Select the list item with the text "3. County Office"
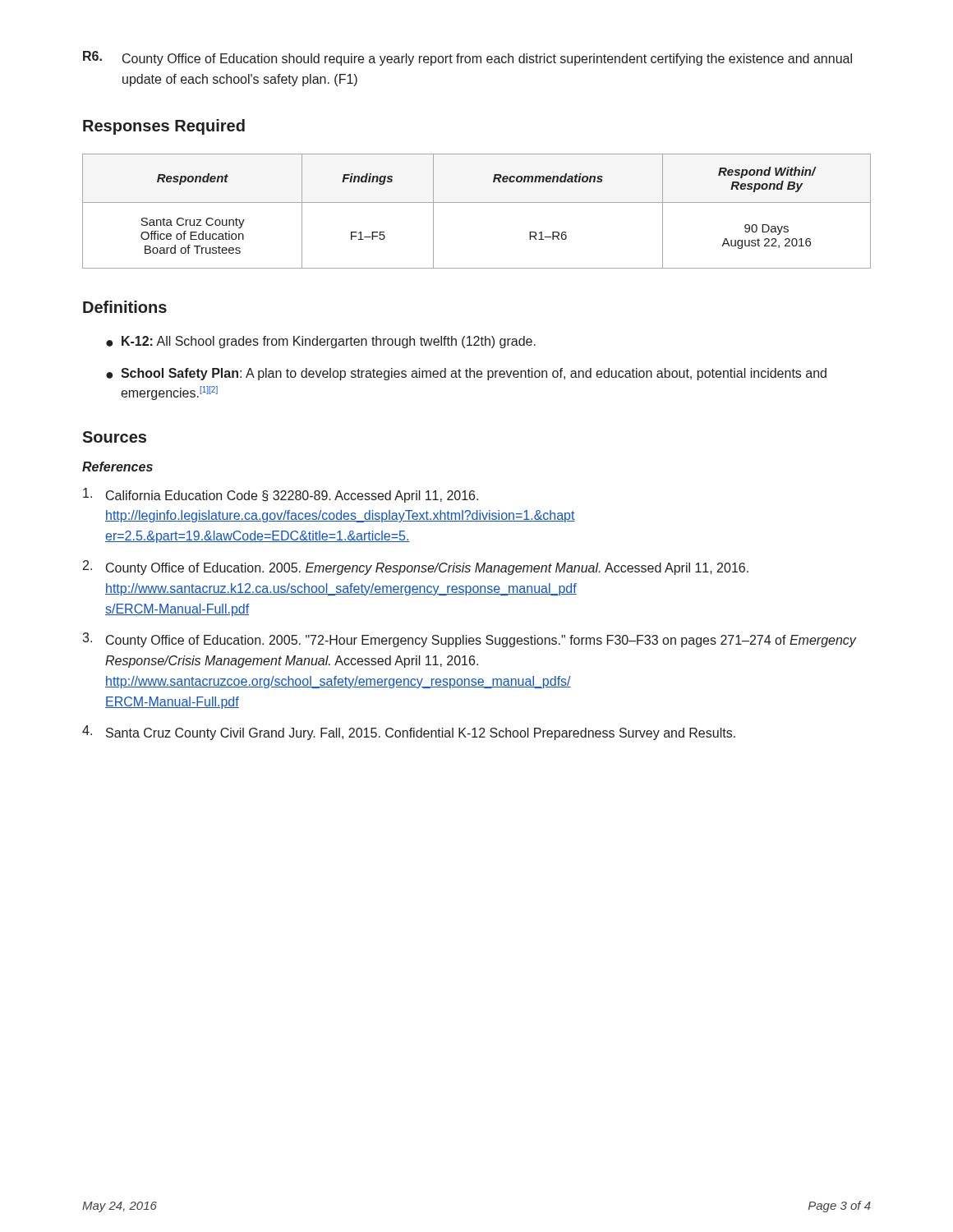953x1232 pixels. [x=476, y=672]
